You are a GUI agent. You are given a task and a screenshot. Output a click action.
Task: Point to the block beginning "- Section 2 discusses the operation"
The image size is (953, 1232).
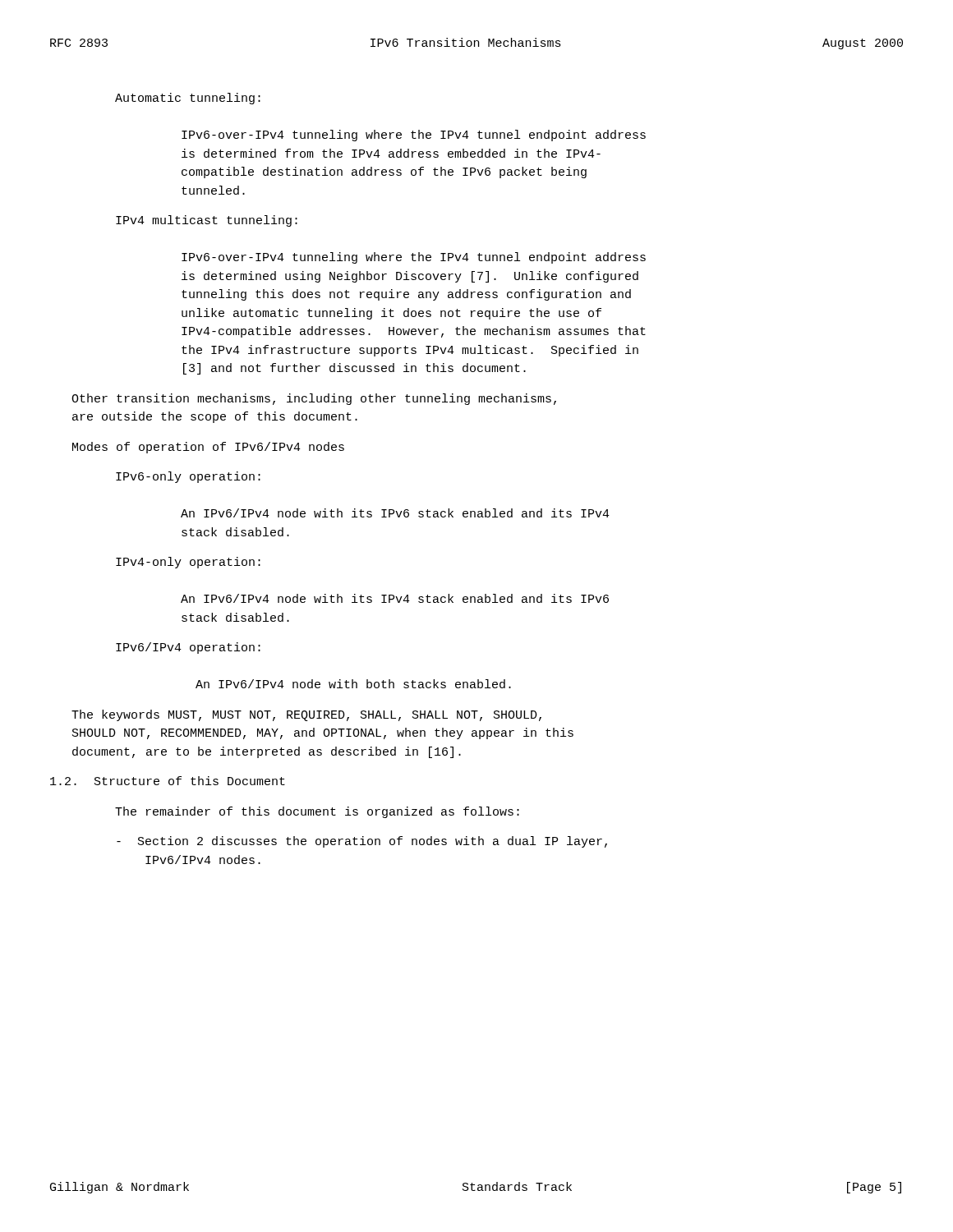509,852
